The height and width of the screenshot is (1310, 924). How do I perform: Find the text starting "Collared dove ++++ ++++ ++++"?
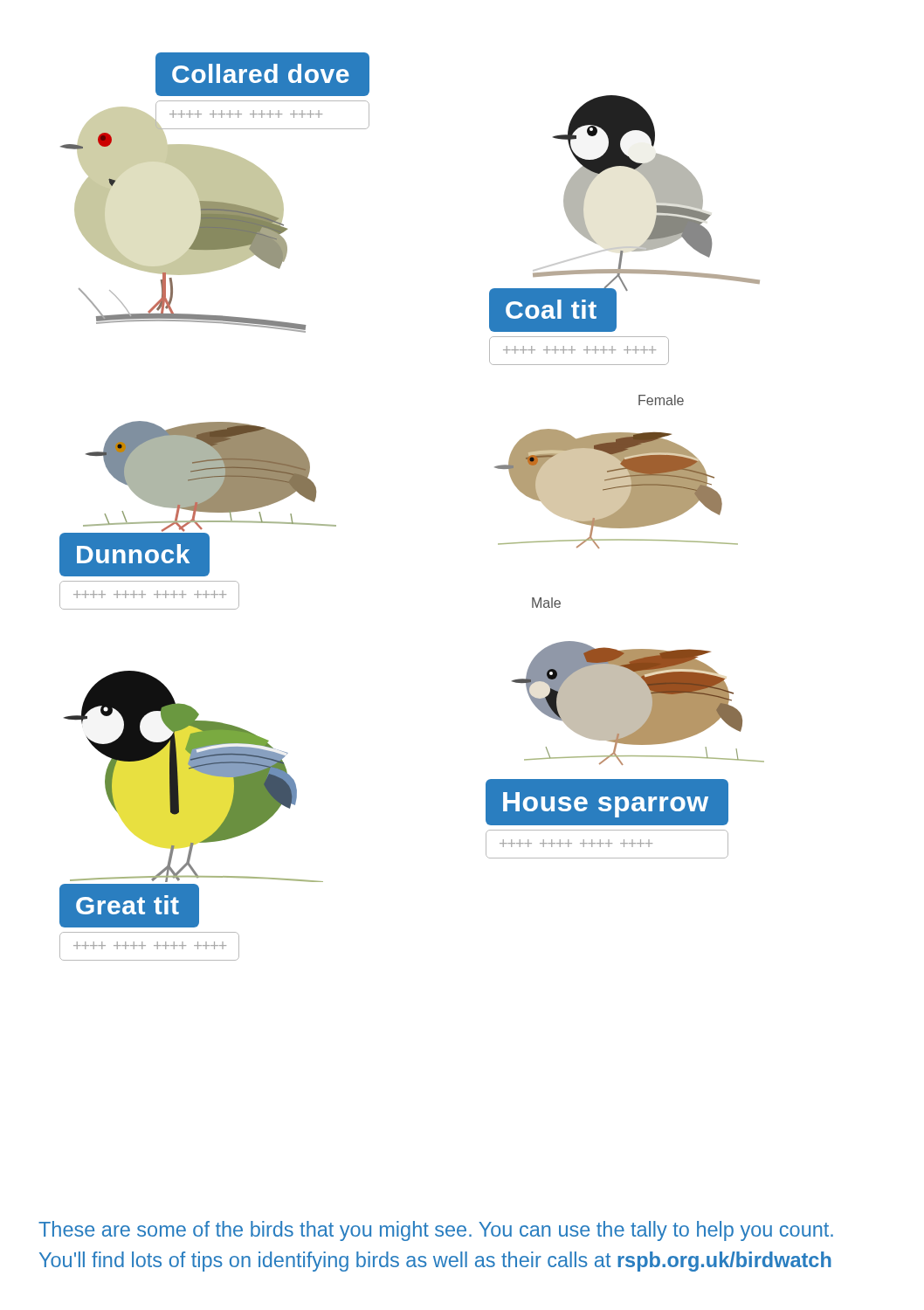[262, 91]
